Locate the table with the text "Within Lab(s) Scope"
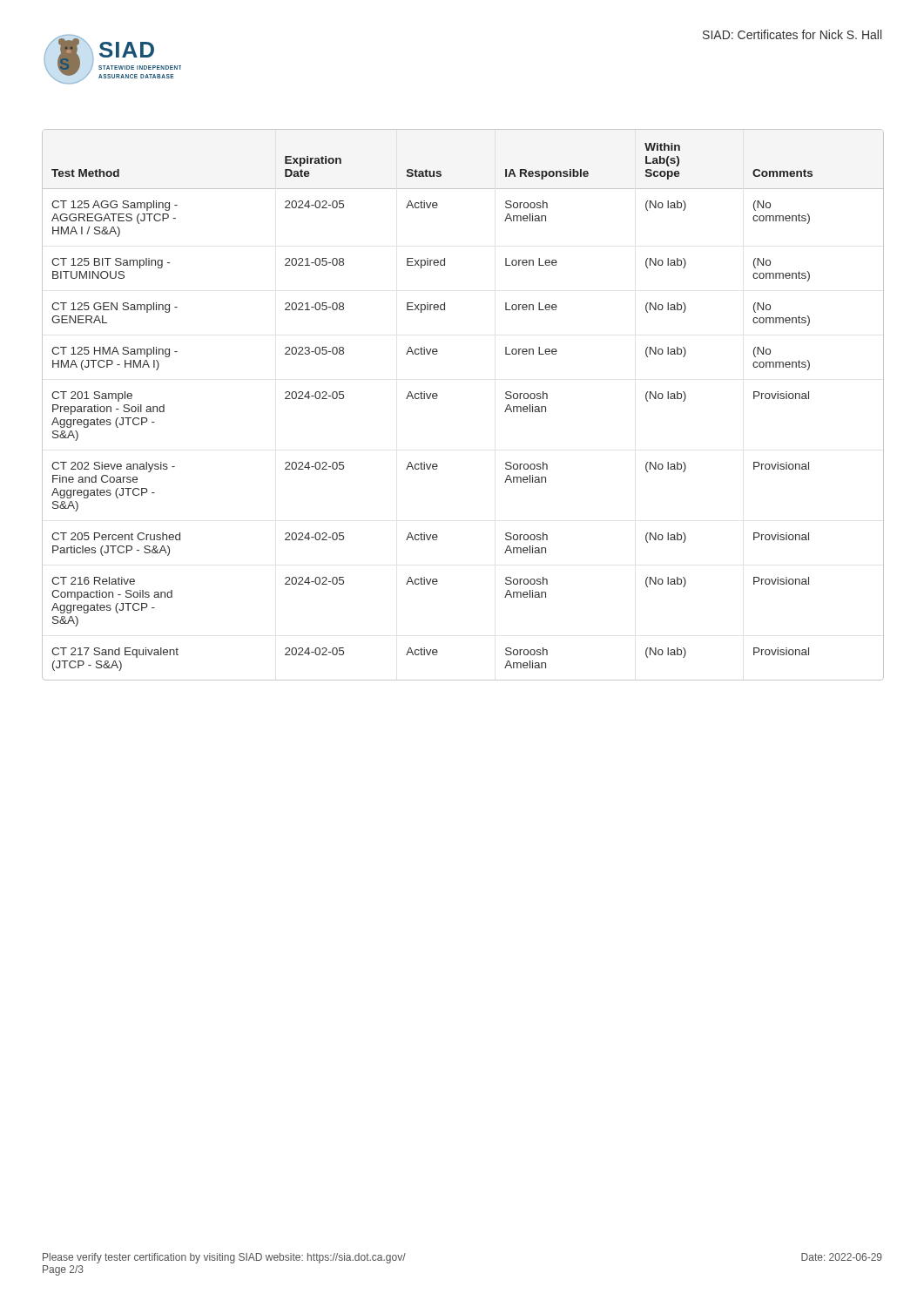This screenshot has height=1307, width=924. coord(463,405)
